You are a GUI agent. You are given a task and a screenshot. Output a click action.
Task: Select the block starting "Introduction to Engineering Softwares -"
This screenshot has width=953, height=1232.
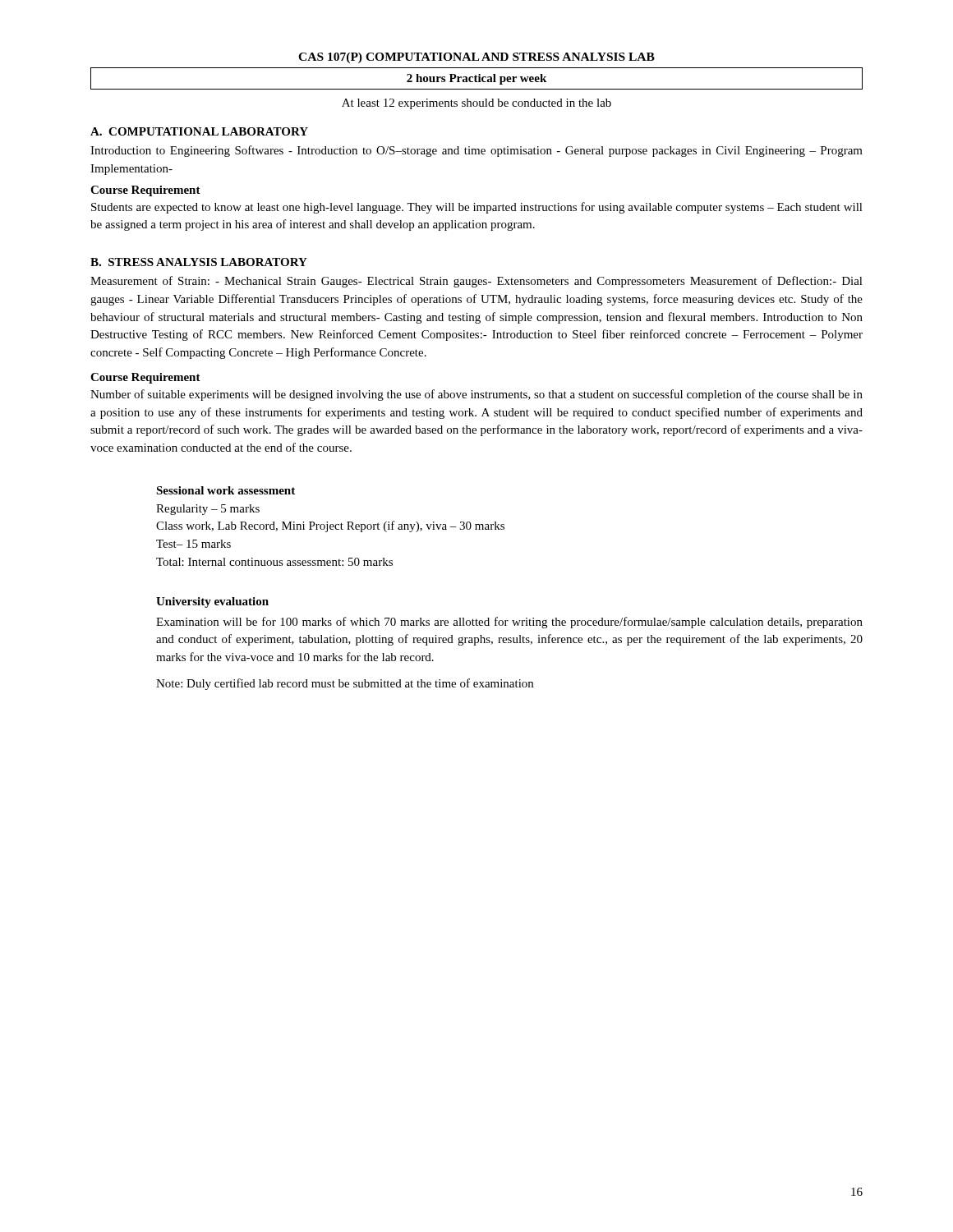coord(476,159)
